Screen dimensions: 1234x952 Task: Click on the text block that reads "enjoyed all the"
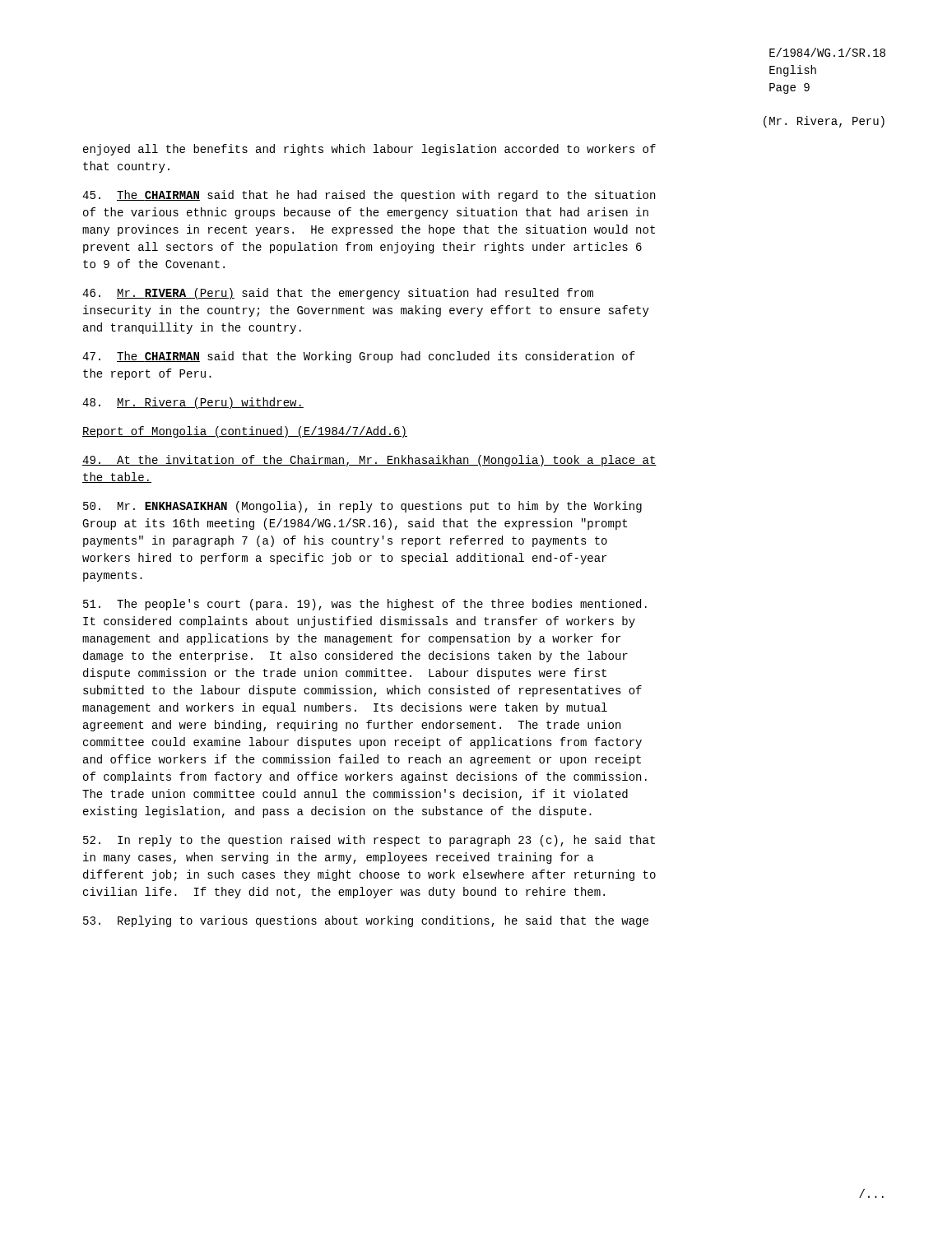[484, 159]
